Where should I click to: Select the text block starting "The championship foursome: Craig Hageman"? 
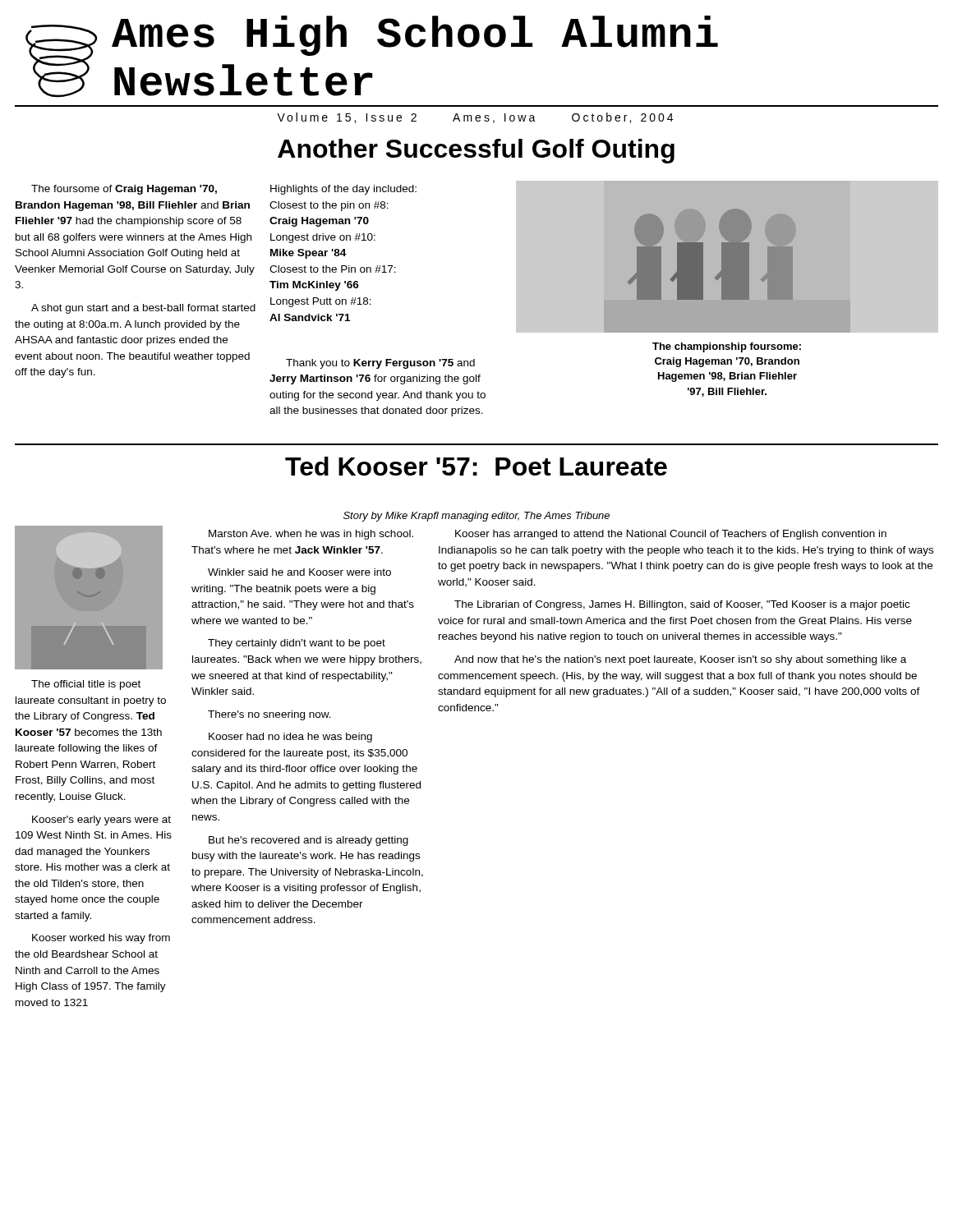pos(727,369)
